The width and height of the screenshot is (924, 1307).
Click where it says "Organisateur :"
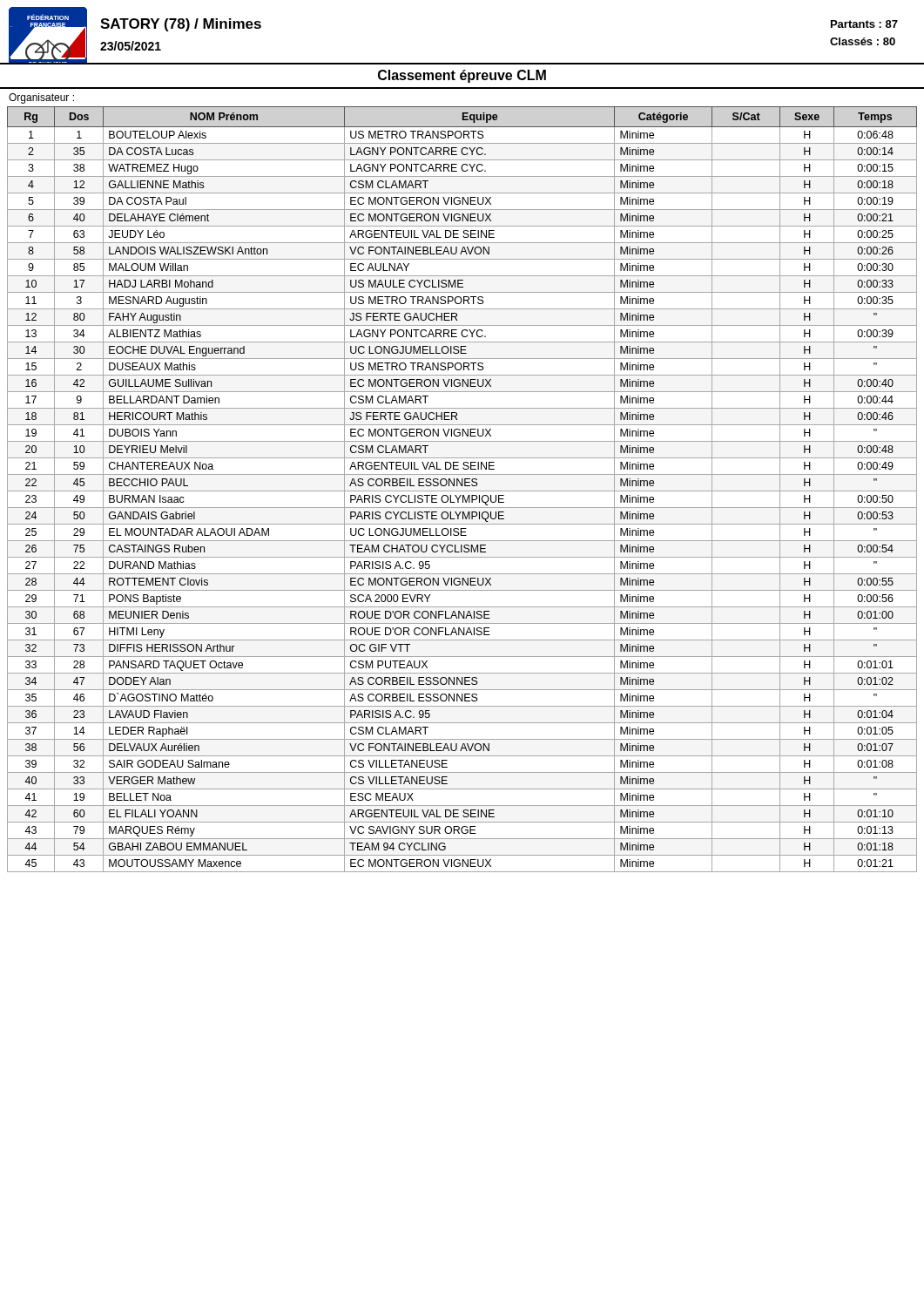click(42, 98)
